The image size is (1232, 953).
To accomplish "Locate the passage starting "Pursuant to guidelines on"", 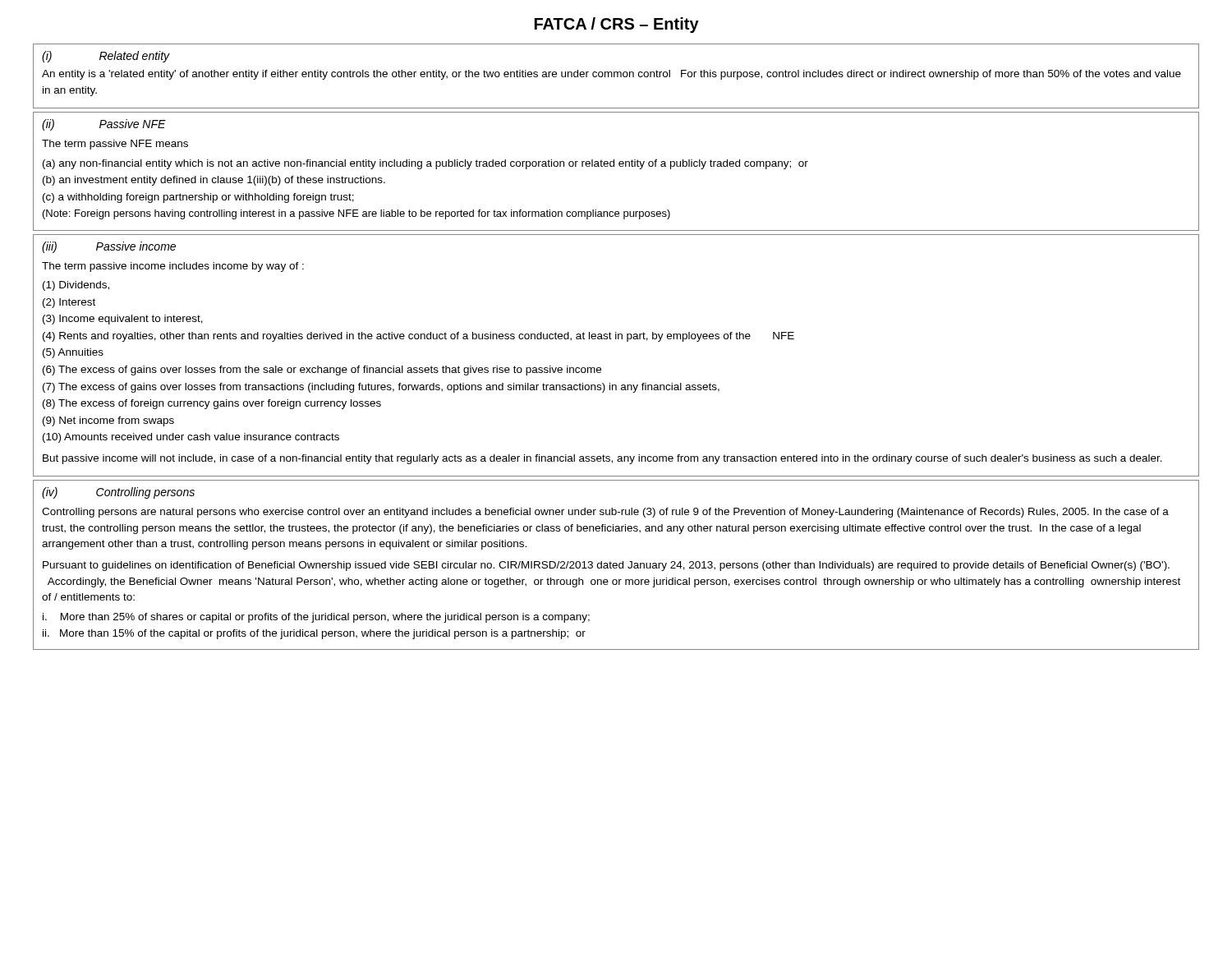I will (611, 581).
